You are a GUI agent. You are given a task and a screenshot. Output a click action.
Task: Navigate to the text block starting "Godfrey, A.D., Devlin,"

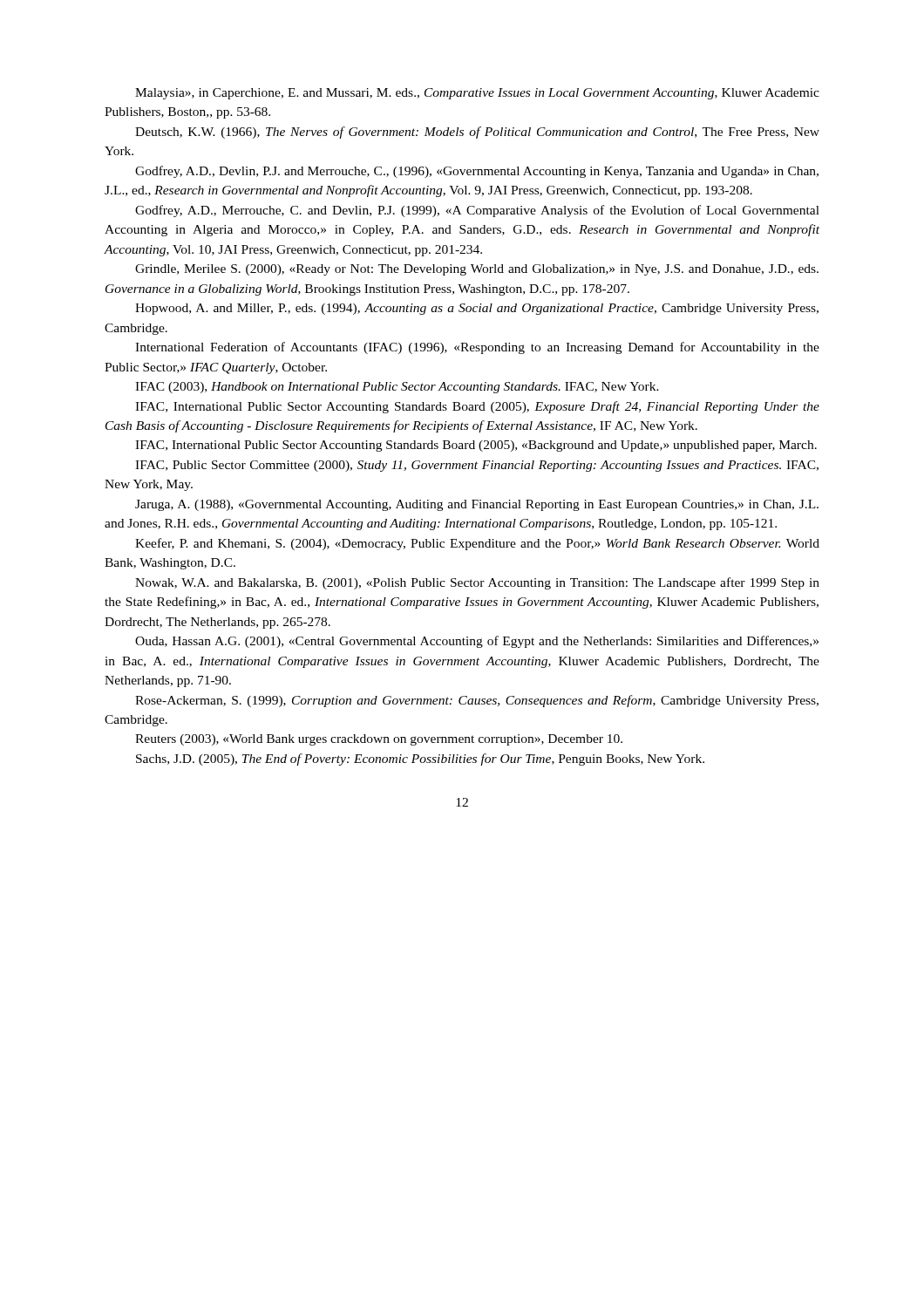[x=462, y=180]
